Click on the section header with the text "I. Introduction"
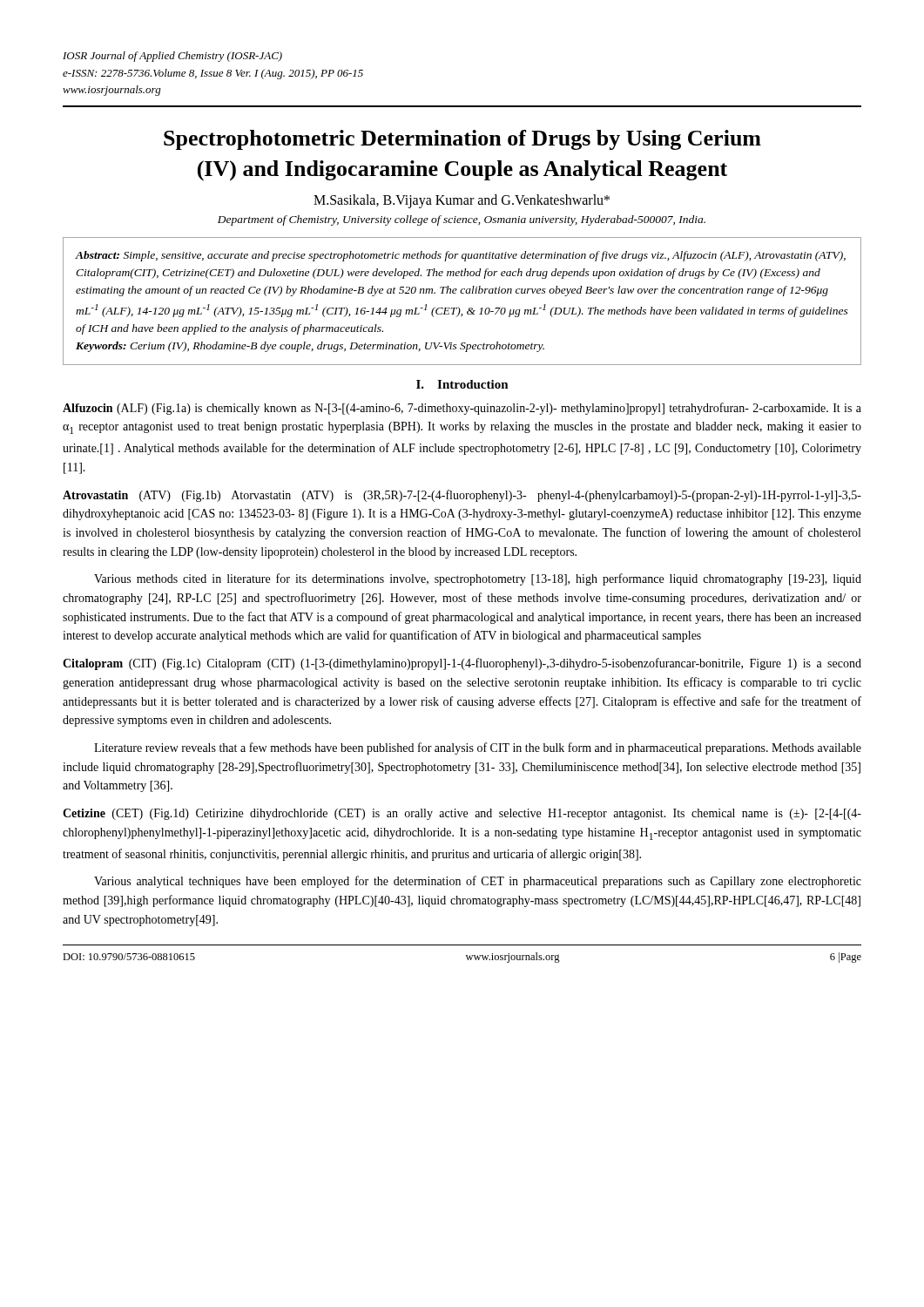The height and width of the screenshot is (1307, 924). point(462,384)
